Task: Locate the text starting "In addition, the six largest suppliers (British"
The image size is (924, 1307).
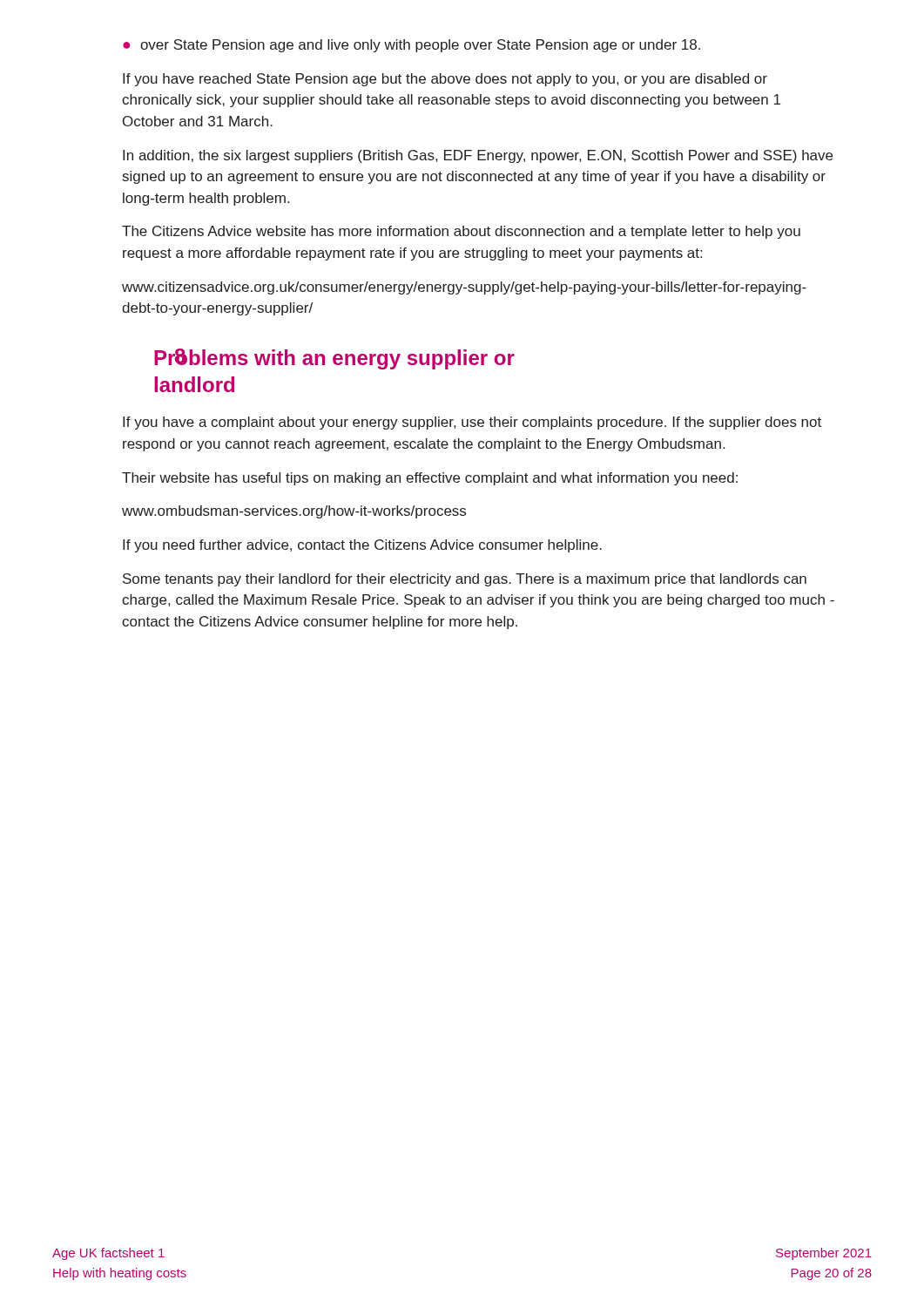Action: click(478, 177)
